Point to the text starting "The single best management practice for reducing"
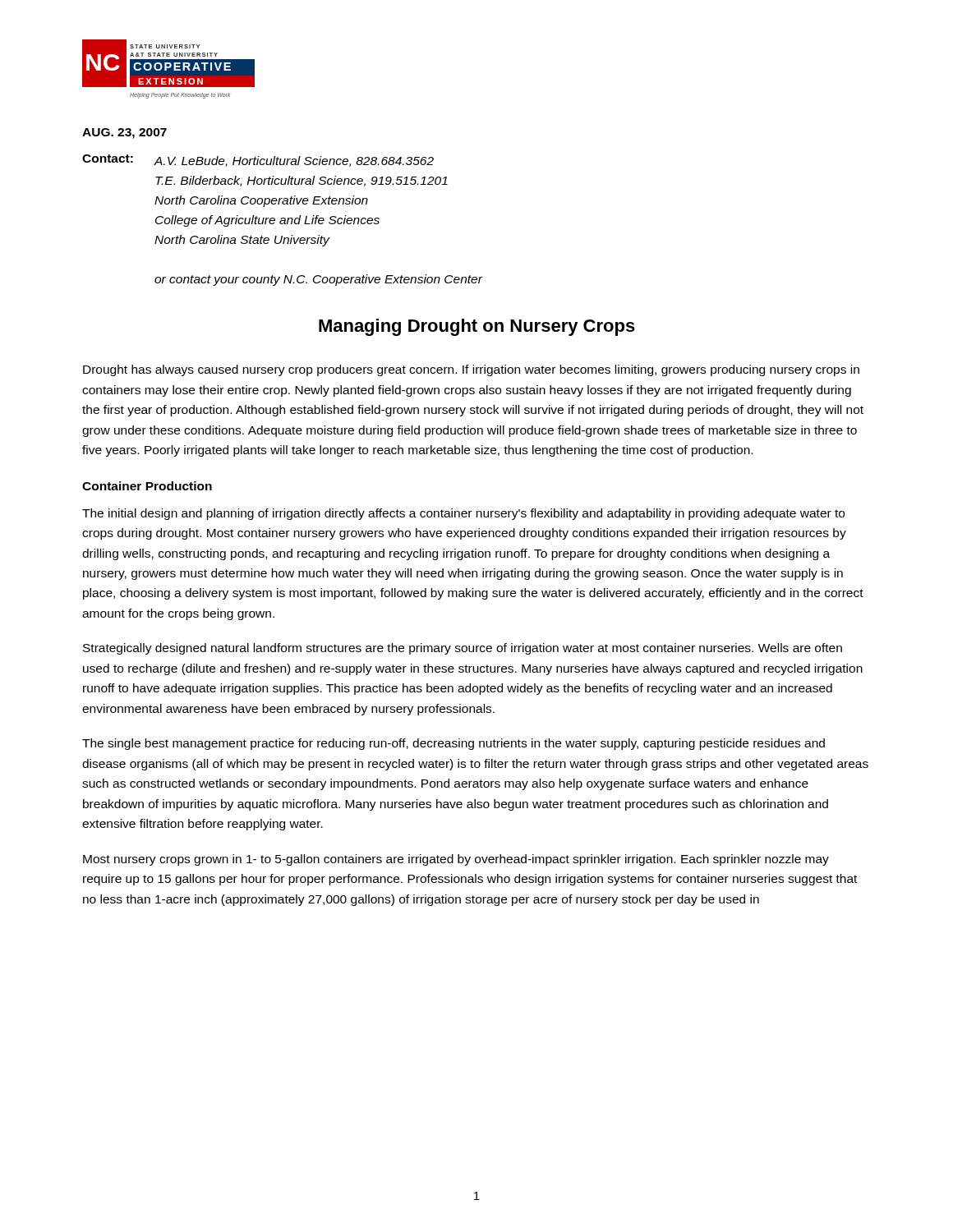Viewport: 953px width, 1232px height. (x=475, y=783)
